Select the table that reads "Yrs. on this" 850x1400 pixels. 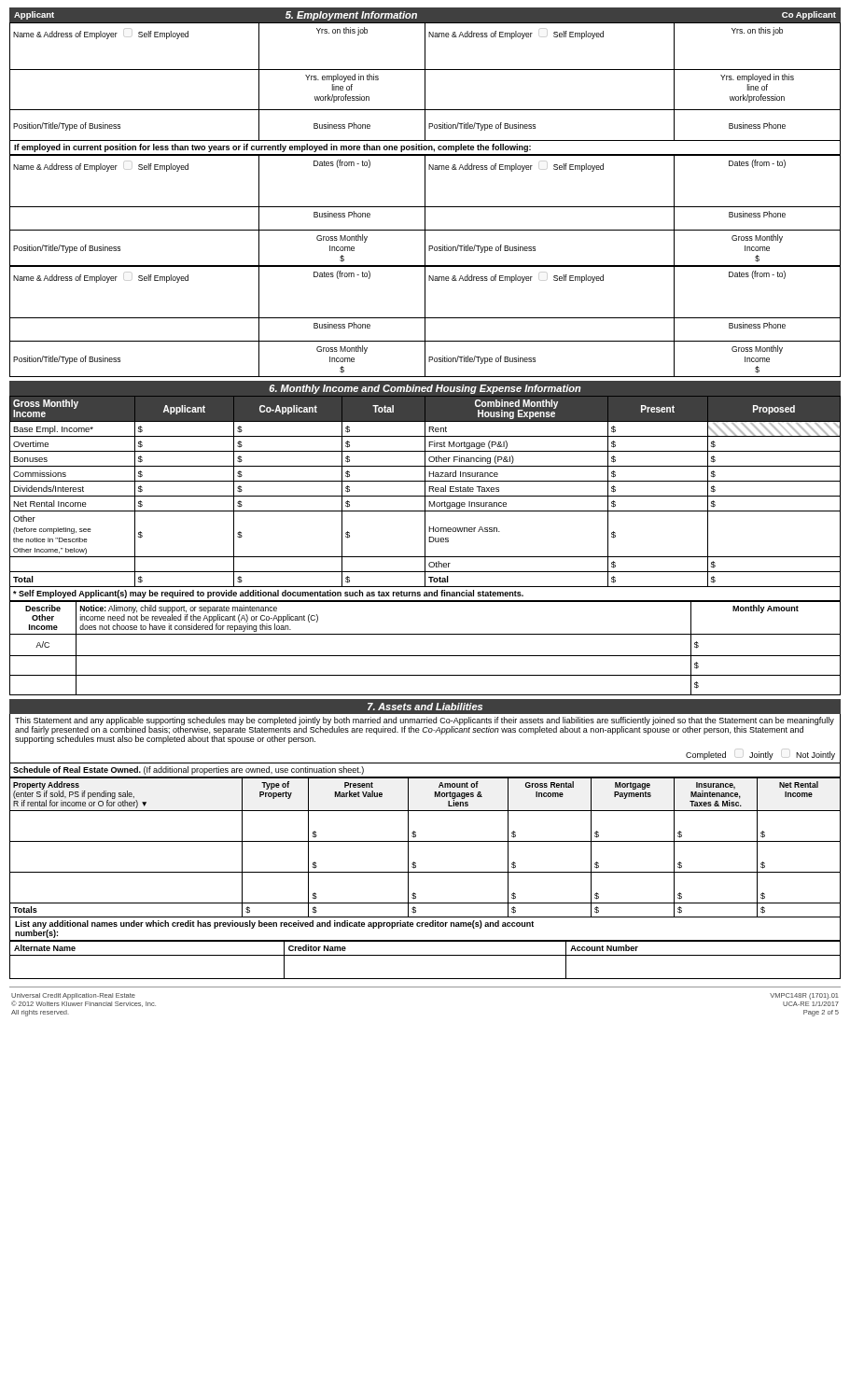tap(425, 82)
